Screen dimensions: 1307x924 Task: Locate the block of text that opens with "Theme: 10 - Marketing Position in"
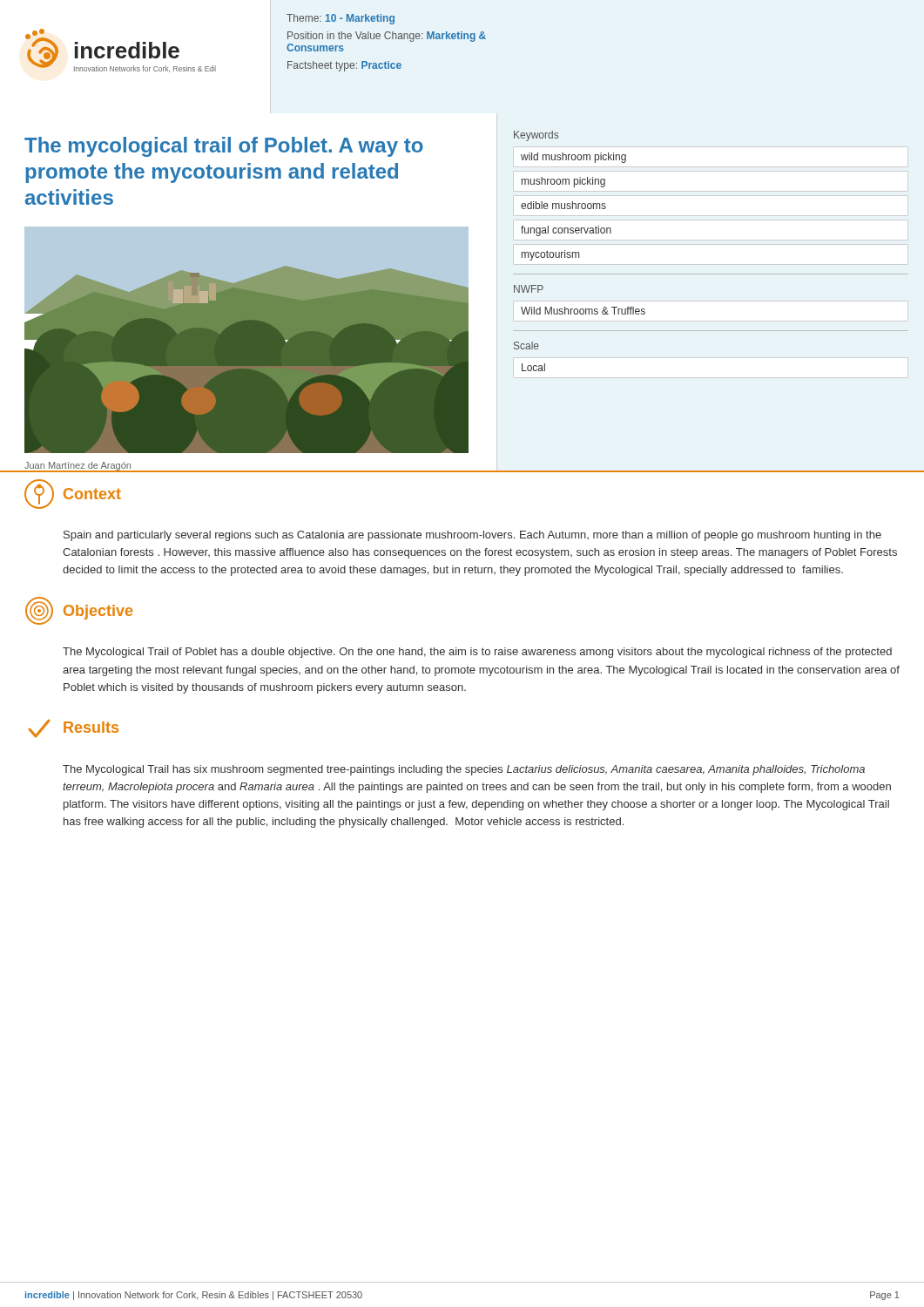pos(341,19)
